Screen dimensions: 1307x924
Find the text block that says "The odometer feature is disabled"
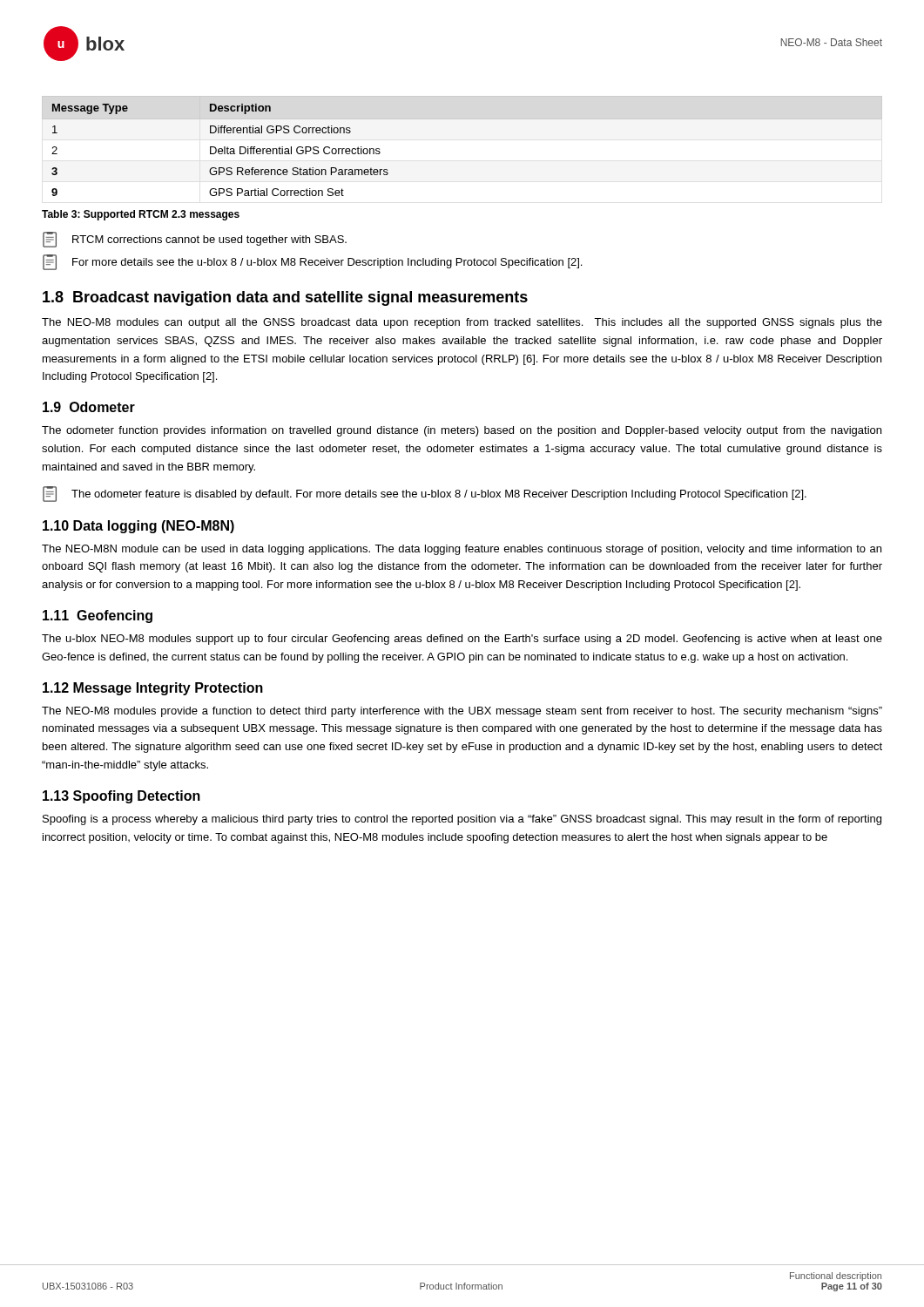click(424, 495)
